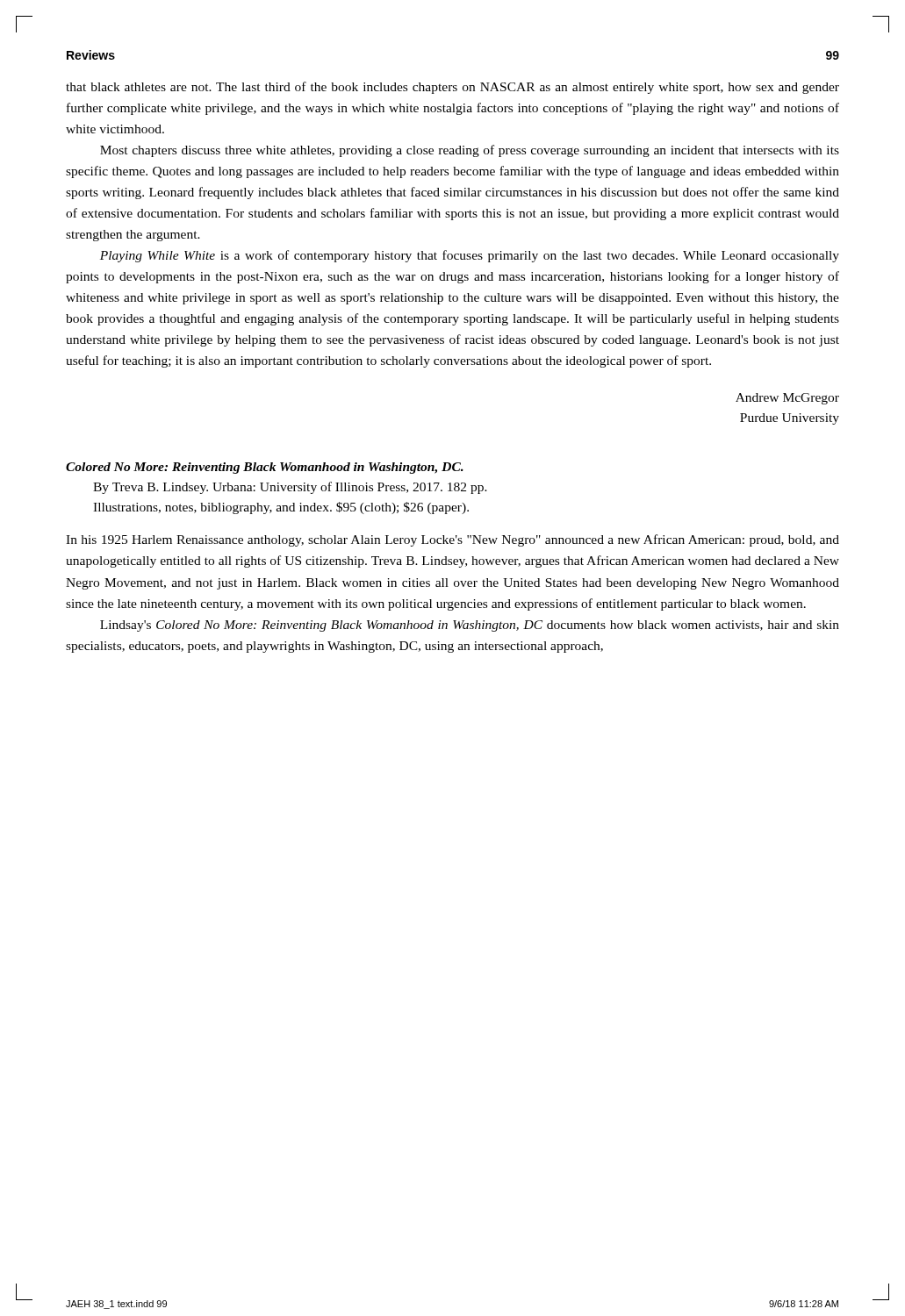
Task: Point to the block starting "that black athletes are not. The"
Action: (x=452, y=224)
